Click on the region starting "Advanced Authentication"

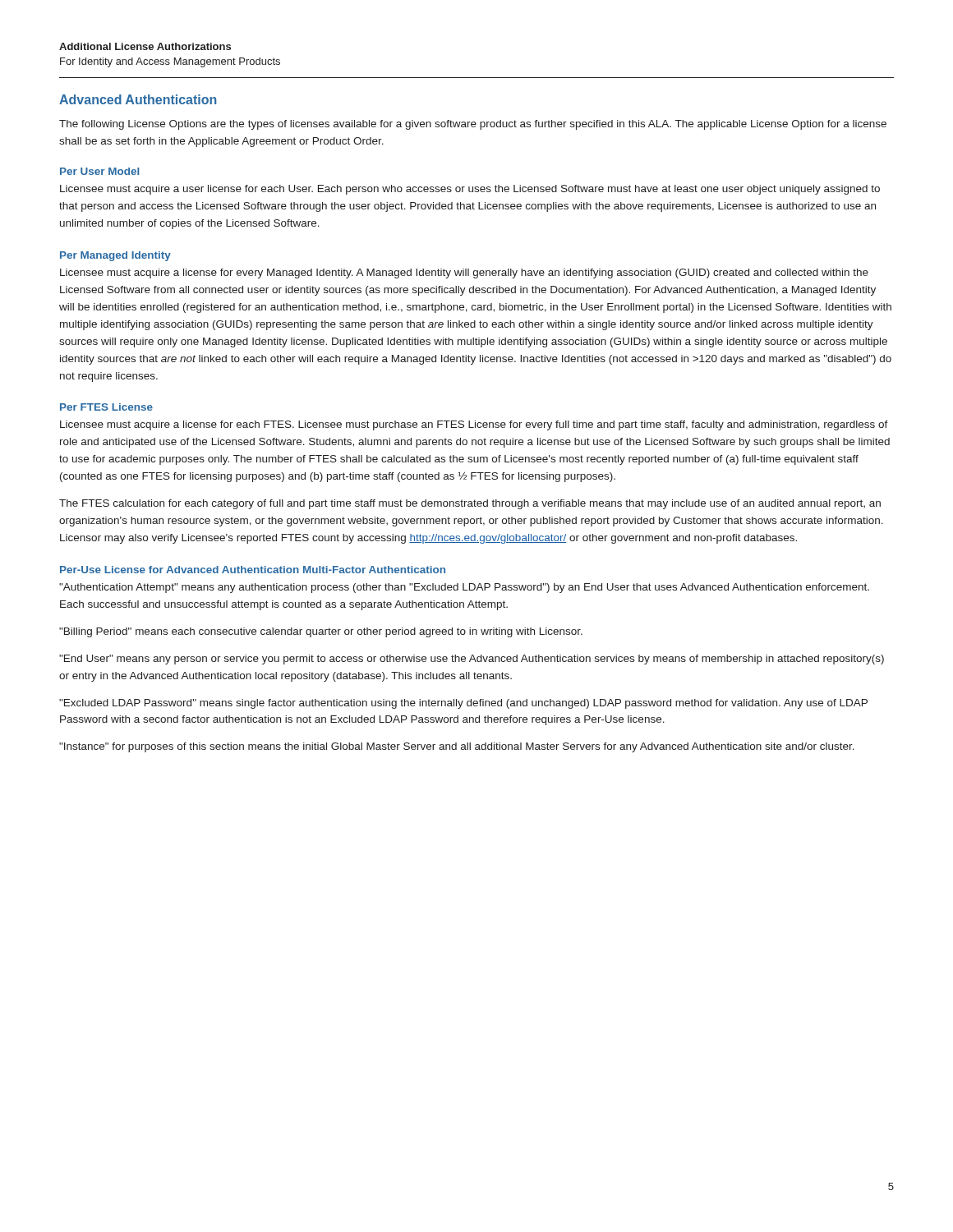[138, 100]
